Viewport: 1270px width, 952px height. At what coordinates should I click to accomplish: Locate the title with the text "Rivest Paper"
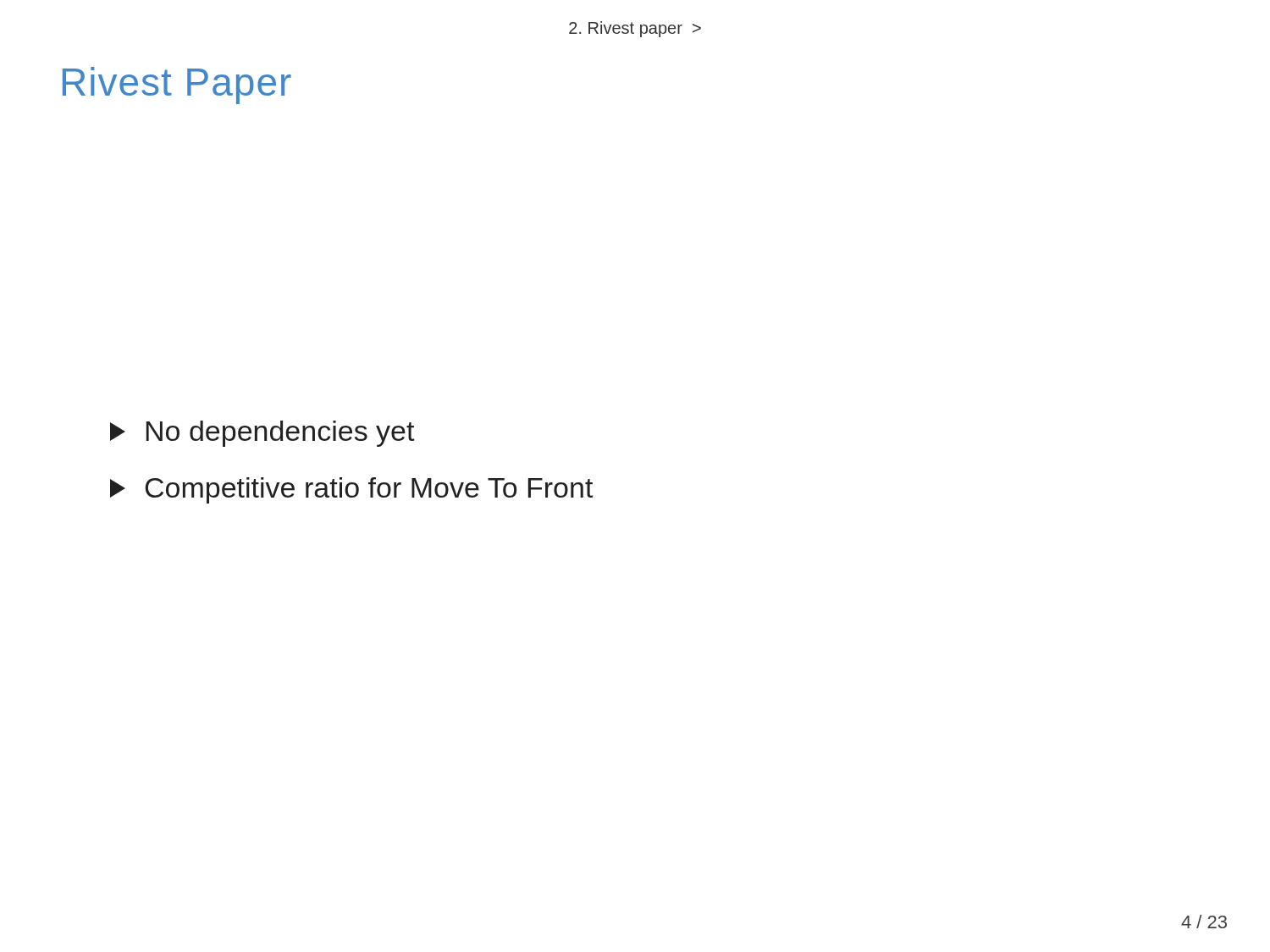tap(176, 82)
